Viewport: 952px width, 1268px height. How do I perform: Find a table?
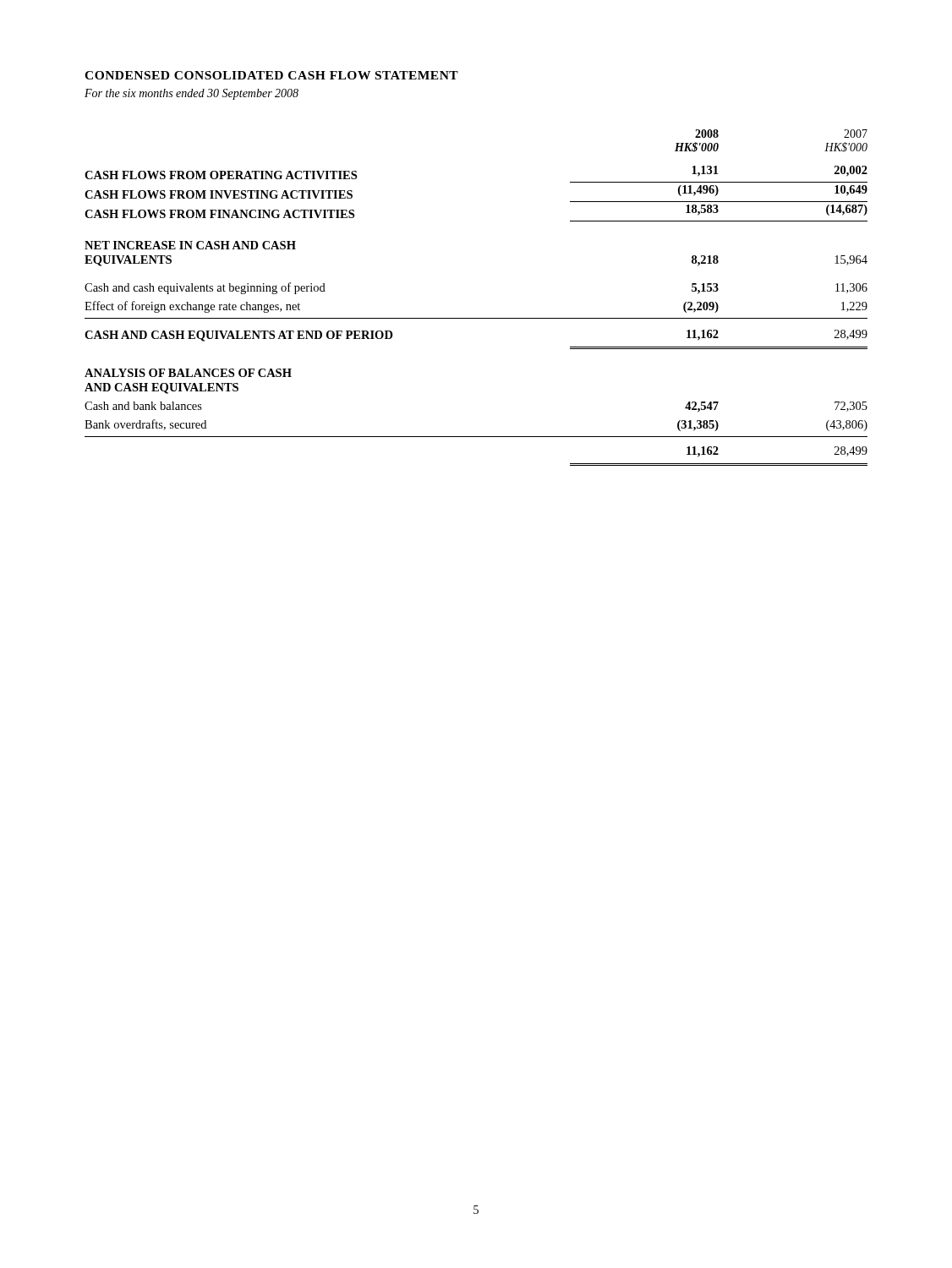click(476, 297)
